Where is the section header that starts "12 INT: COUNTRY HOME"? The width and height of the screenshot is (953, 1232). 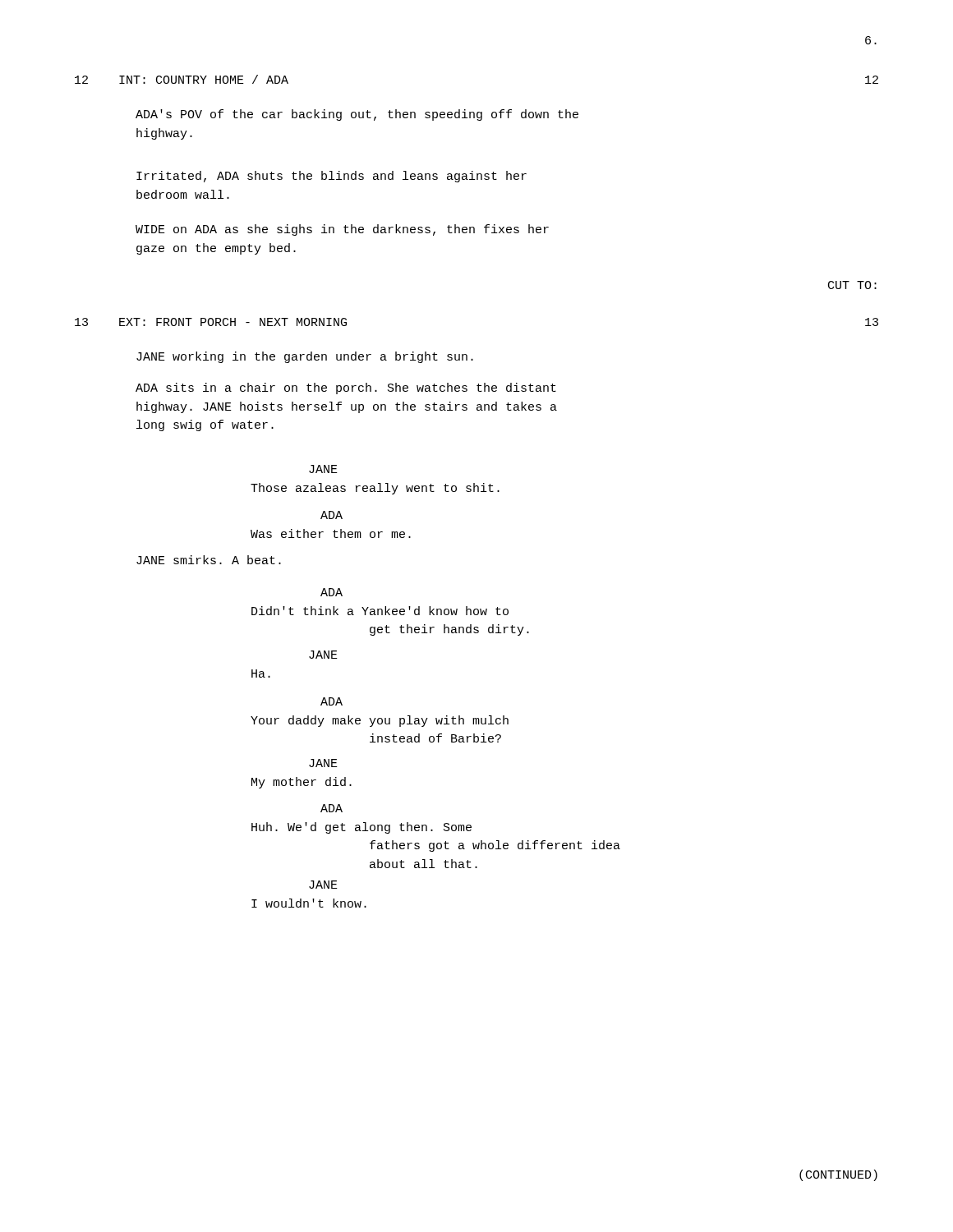129,79
